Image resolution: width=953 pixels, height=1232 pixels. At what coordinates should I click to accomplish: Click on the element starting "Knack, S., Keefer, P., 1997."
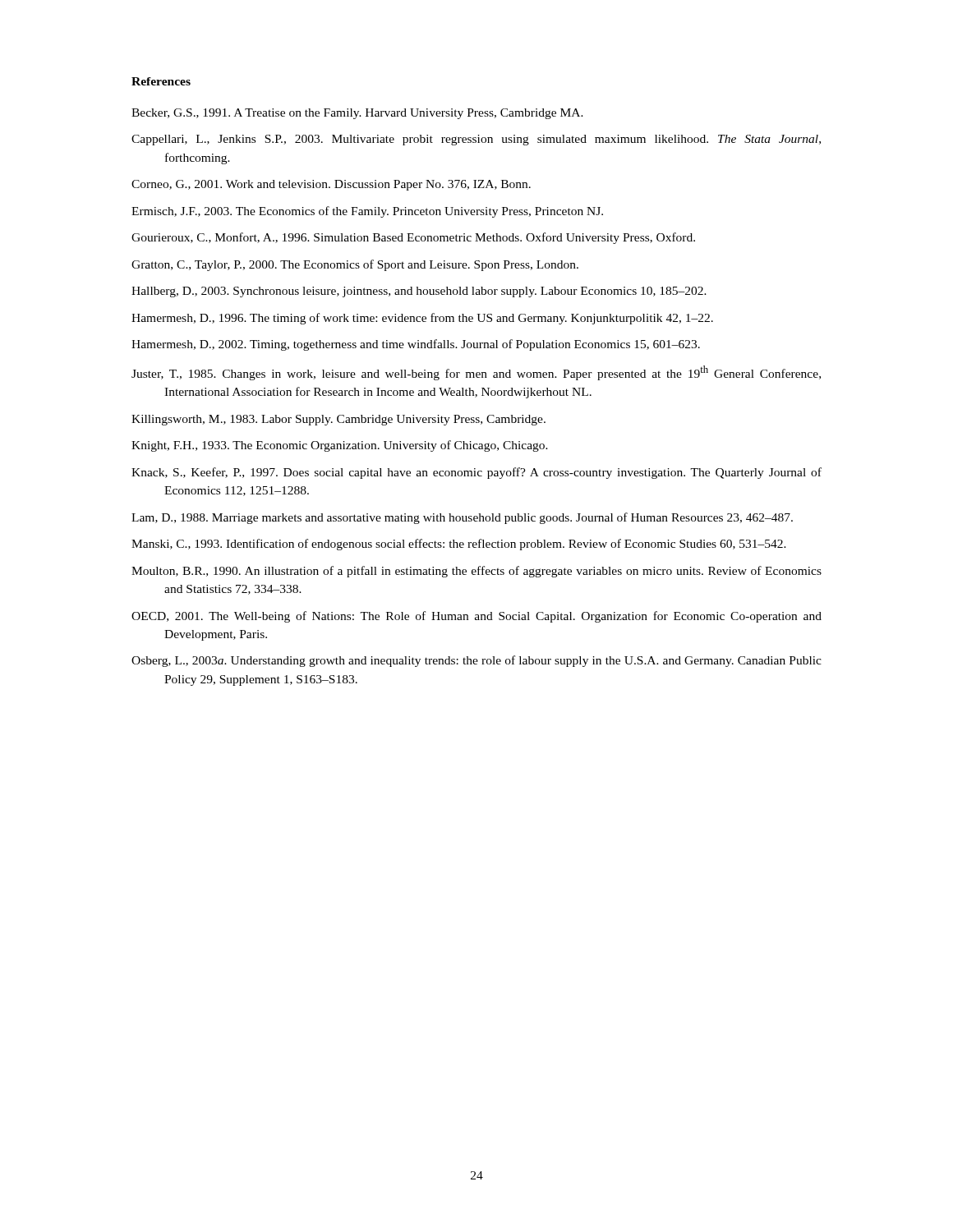pos(476,481)
